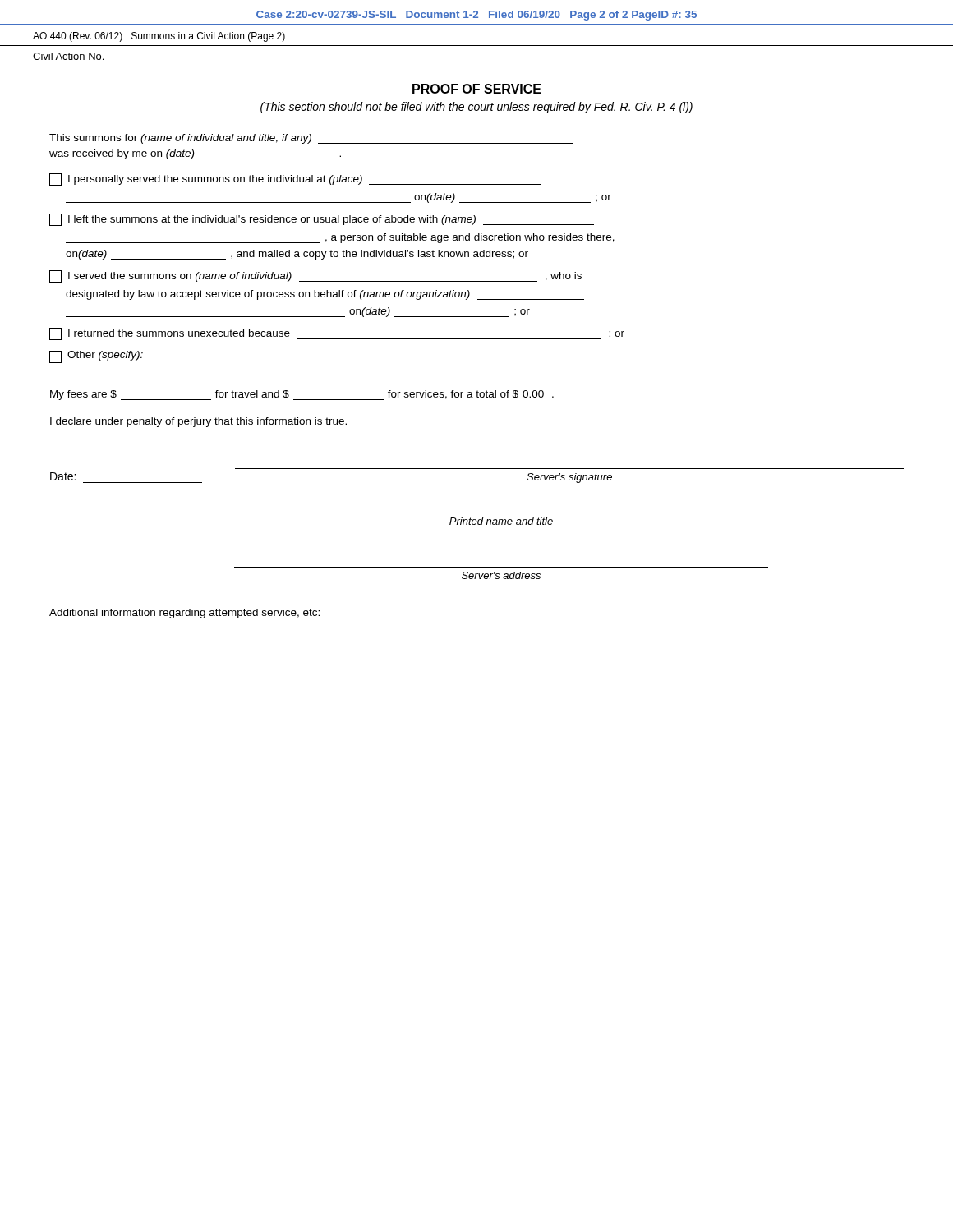
Task: Find the text starting "(This section should not be filed with"
Action: [476, 107]
